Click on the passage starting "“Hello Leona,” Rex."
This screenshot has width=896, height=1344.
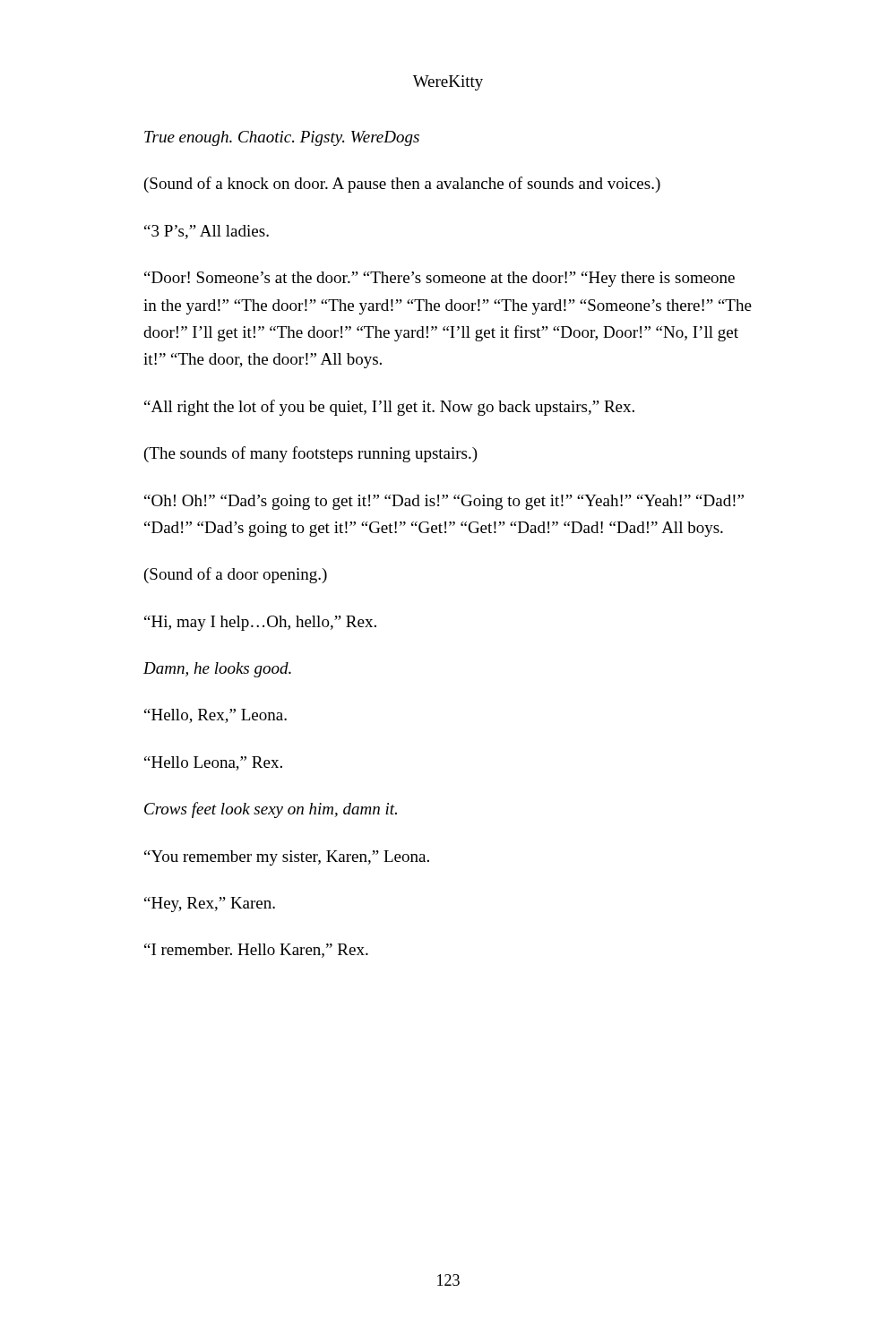(x=213, y=762)
